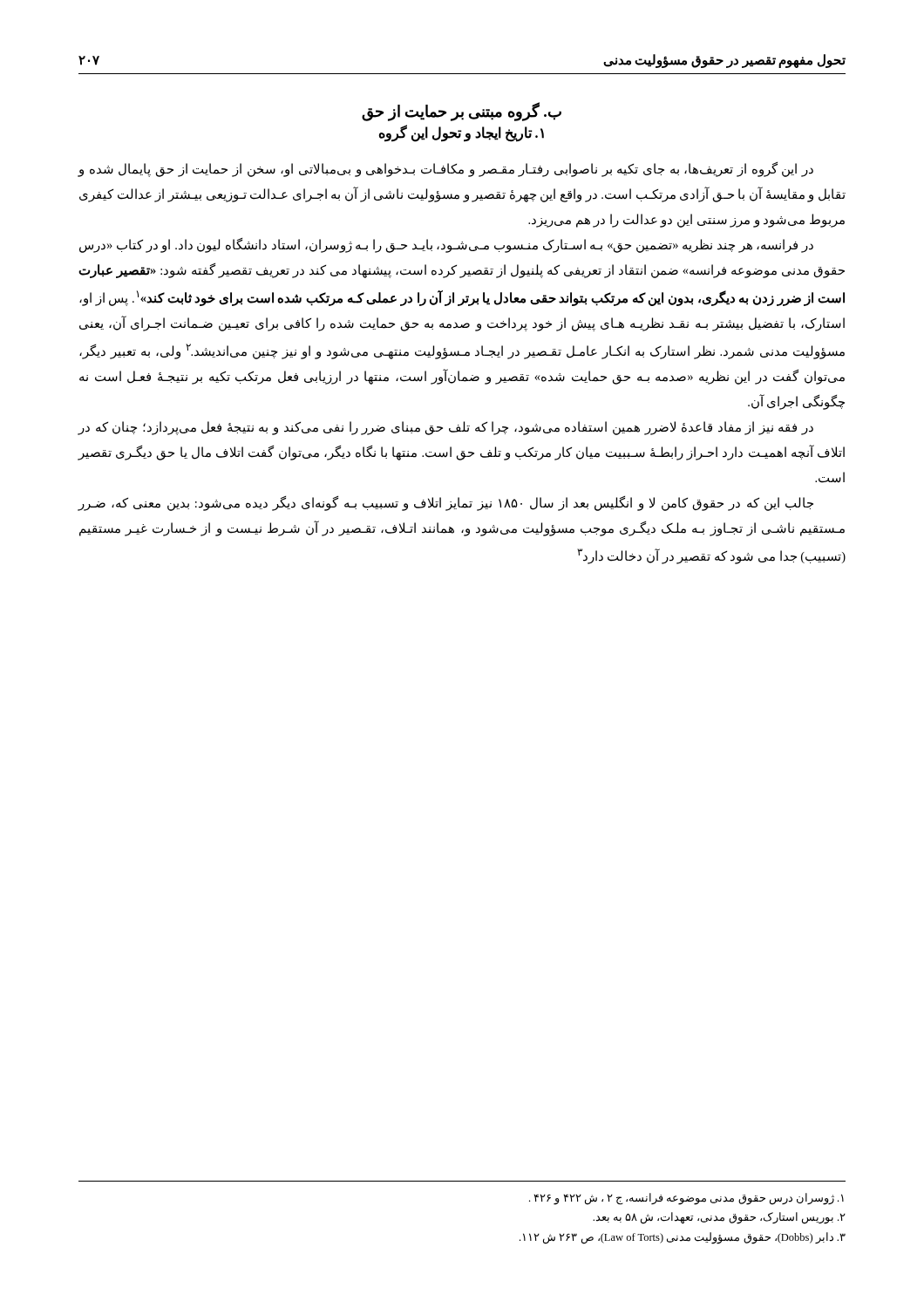The height and width of the screenshot is (1308, 924).
Task: Locate the section header with the text "ب. گروه مبتنی بر حمایت از حق"
Action: tap(462, 112)
